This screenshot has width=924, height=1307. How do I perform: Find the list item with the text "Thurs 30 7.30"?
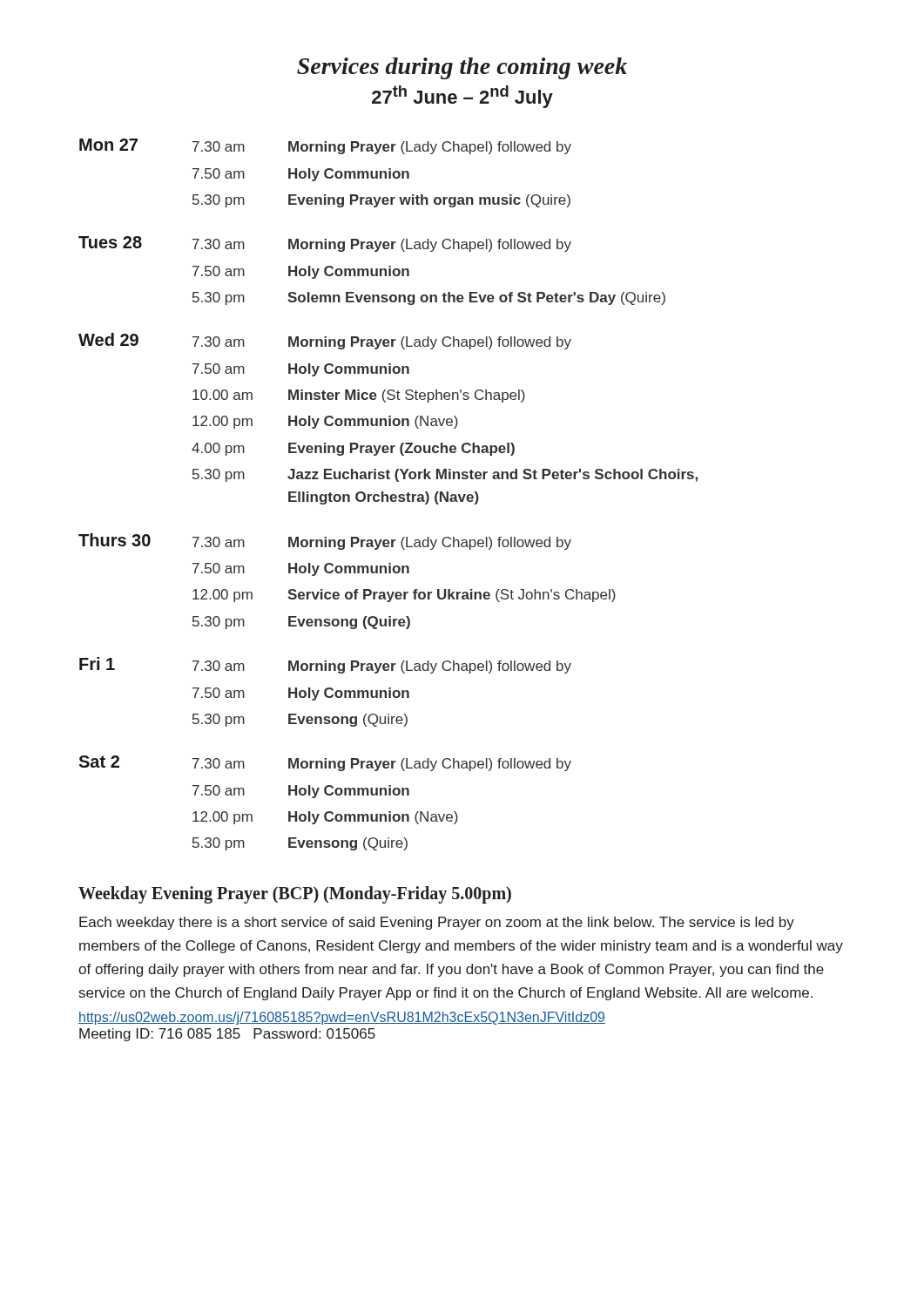(x=462, y=581)
